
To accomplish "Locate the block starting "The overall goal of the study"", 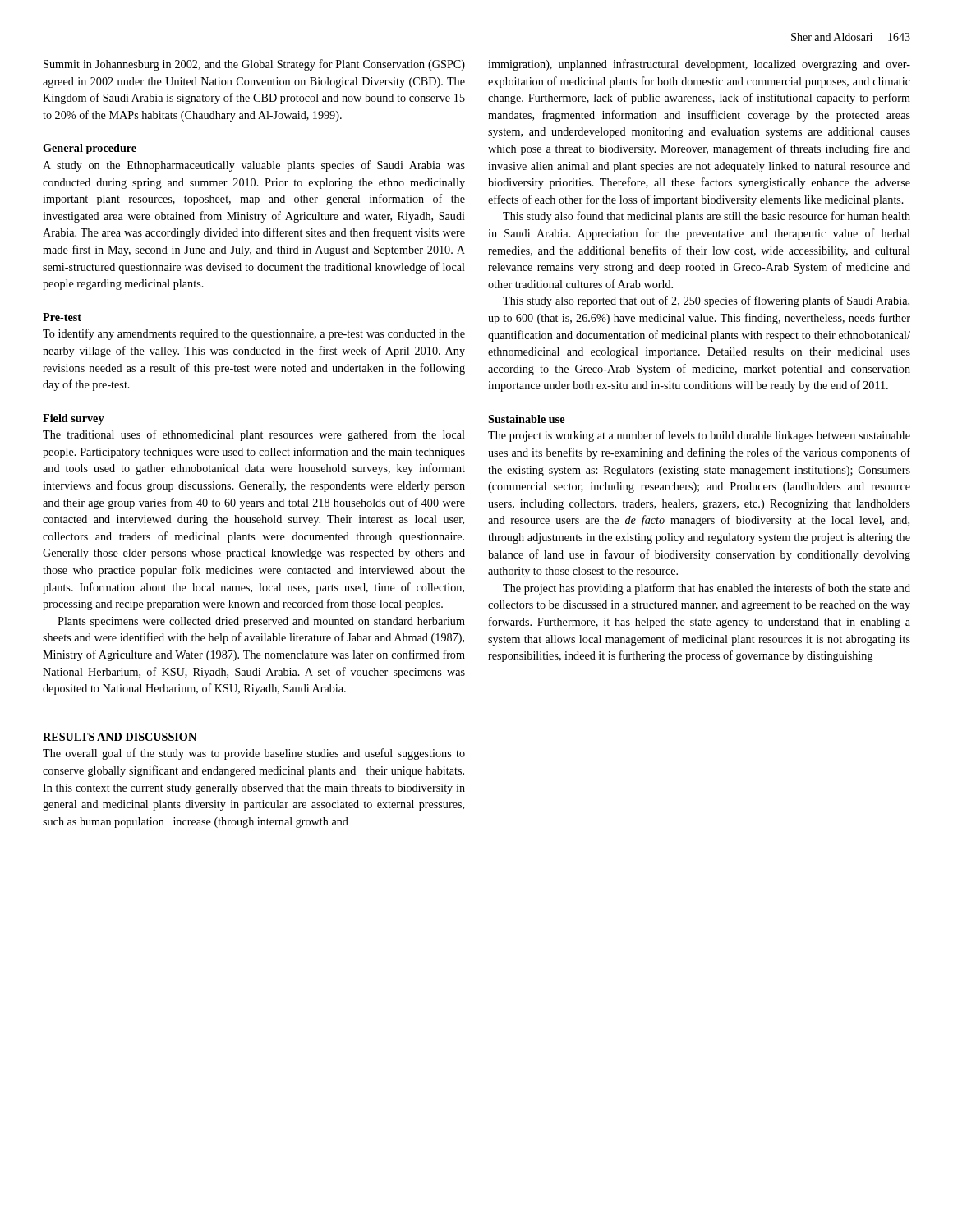I will 254,788.
